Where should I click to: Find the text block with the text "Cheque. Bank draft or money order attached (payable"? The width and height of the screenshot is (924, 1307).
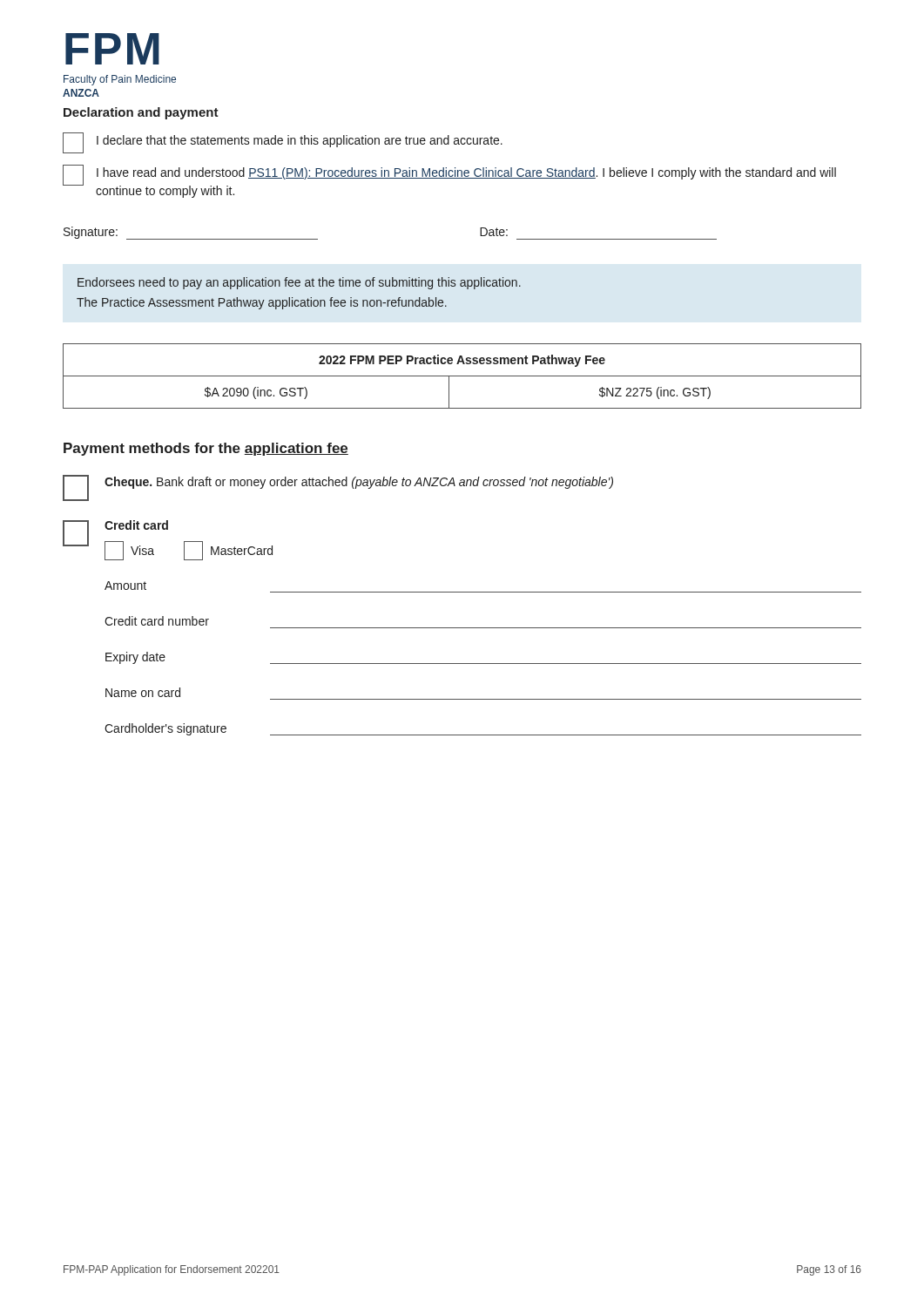(x=359, y=482)
